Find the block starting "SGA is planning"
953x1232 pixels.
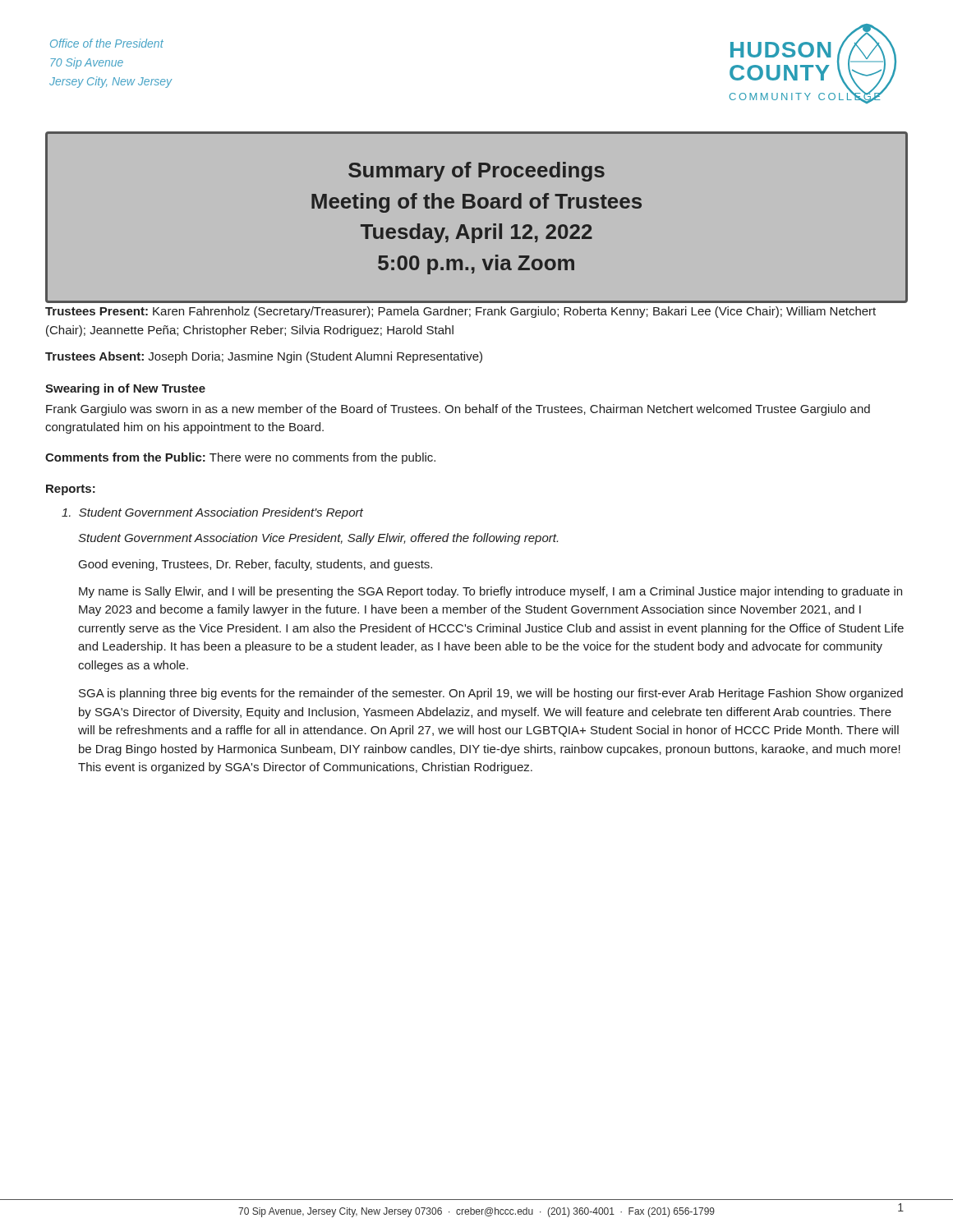pyautogui.click(x=491, y=730)
